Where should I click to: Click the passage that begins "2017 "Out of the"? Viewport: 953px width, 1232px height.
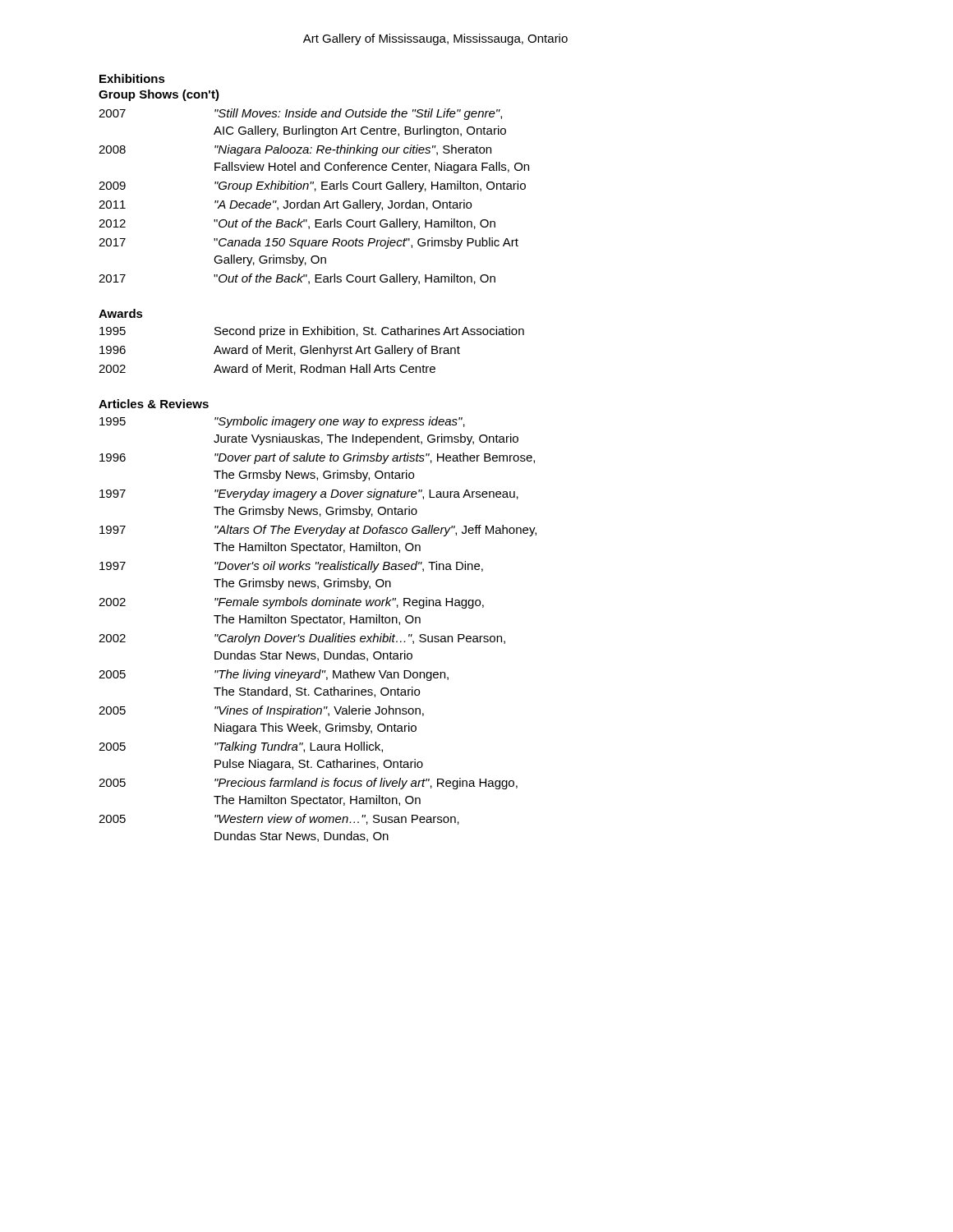point(435,278)
